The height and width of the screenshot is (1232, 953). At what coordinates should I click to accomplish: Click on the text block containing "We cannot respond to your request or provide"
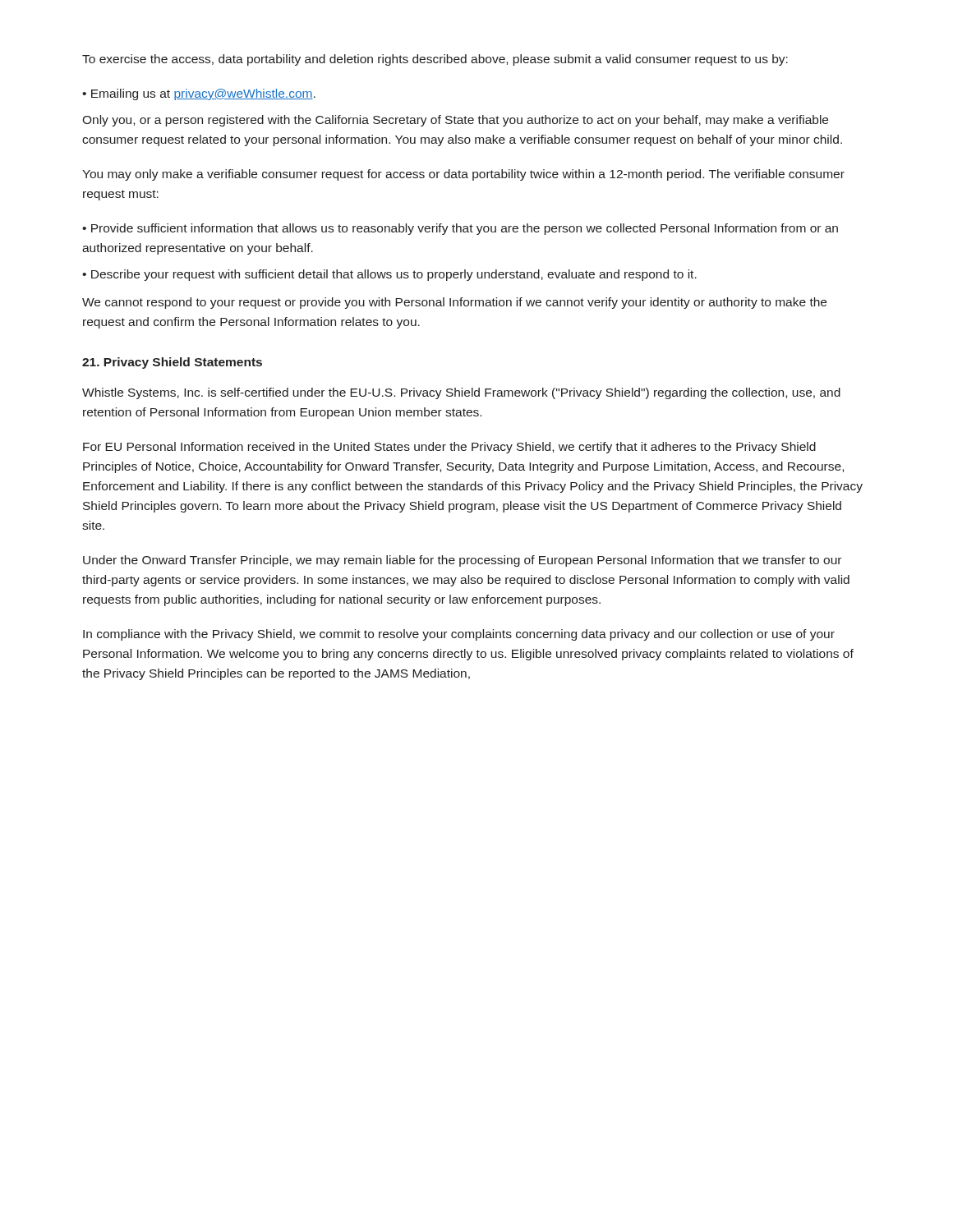coord(455,312)
